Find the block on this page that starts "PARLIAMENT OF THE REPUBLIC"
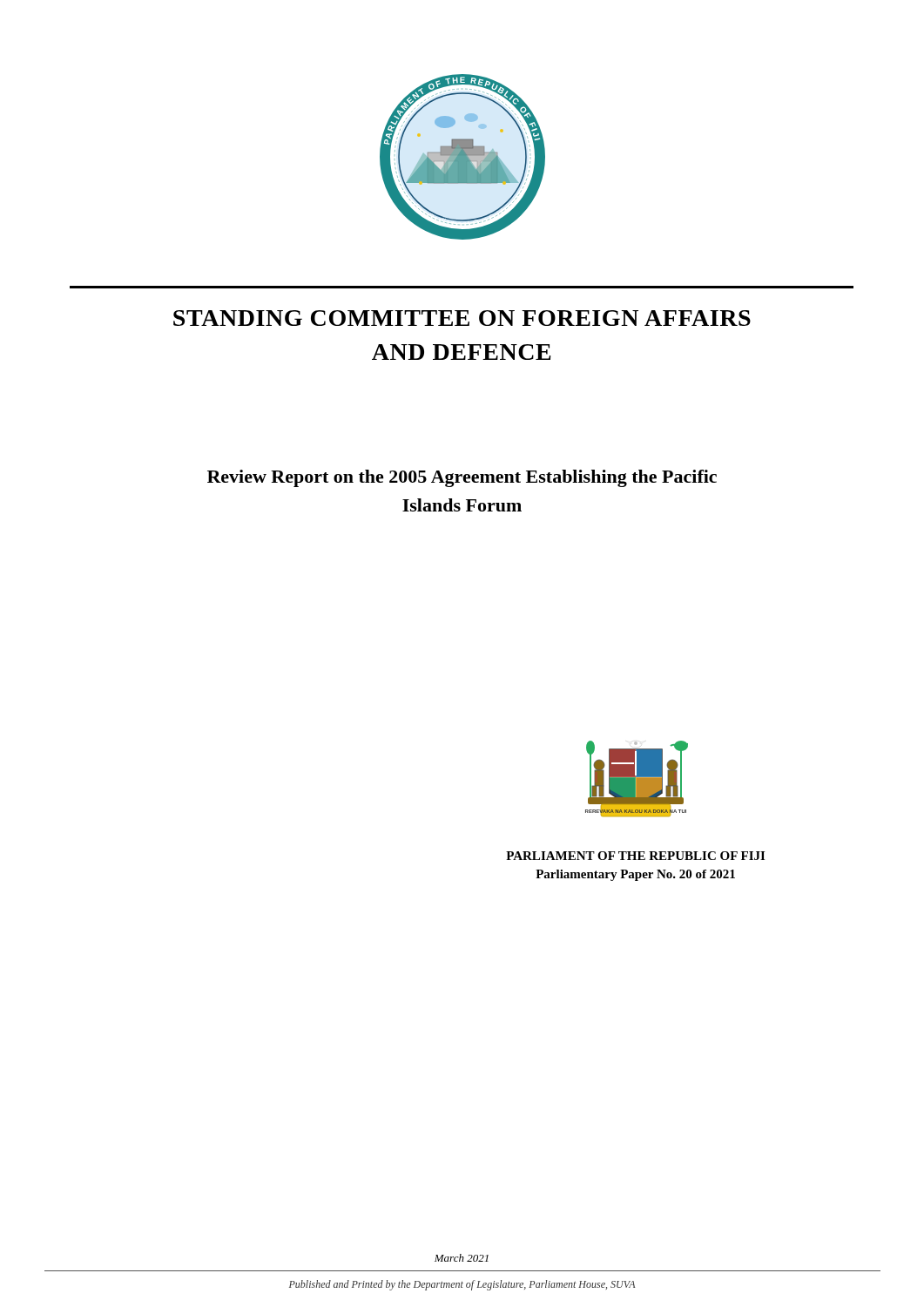This screenshot has height=1307, width=924. tap(636, 865)
